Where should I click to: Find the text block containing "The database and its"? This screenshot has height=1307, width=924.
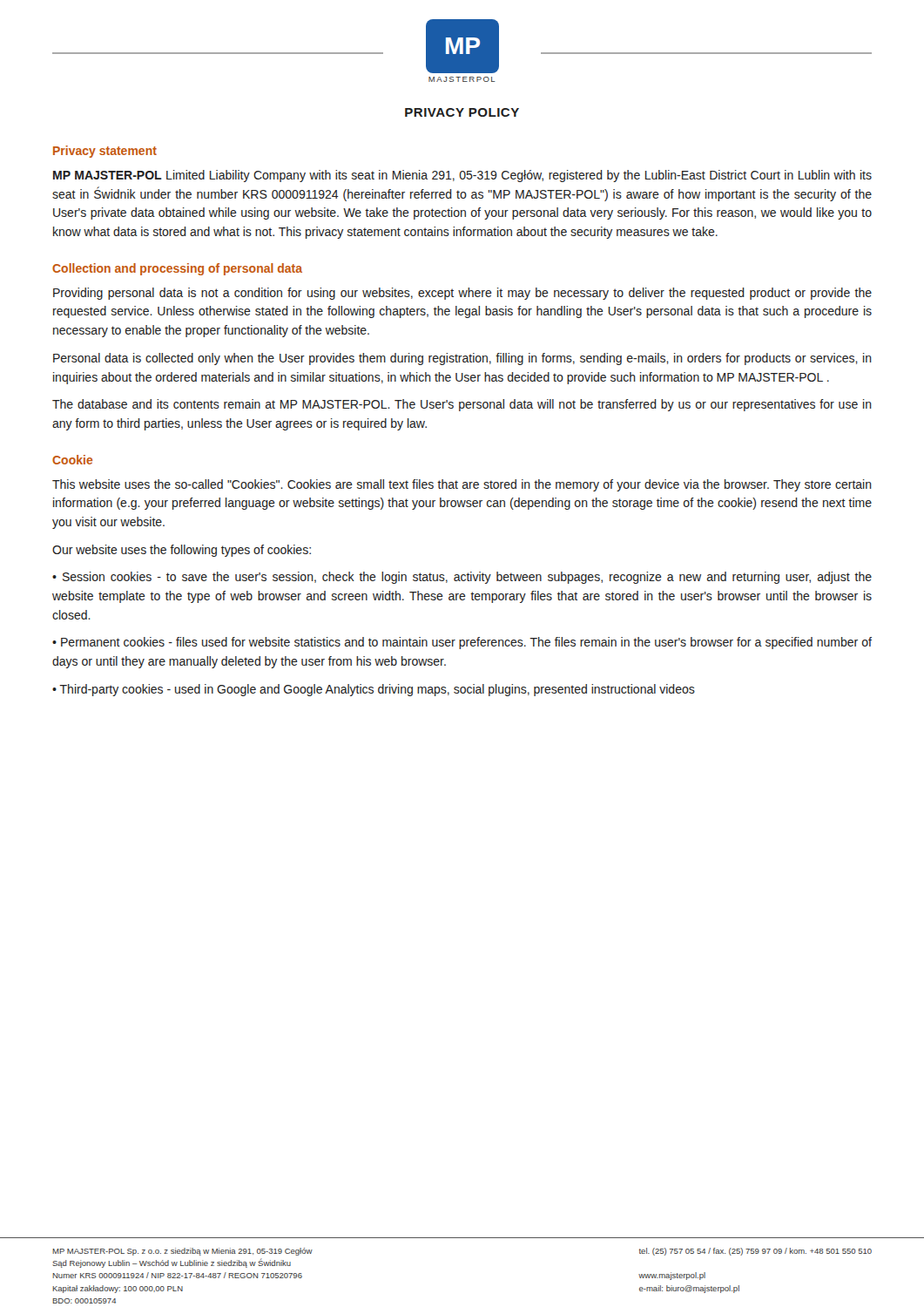[x=462, y=414]
